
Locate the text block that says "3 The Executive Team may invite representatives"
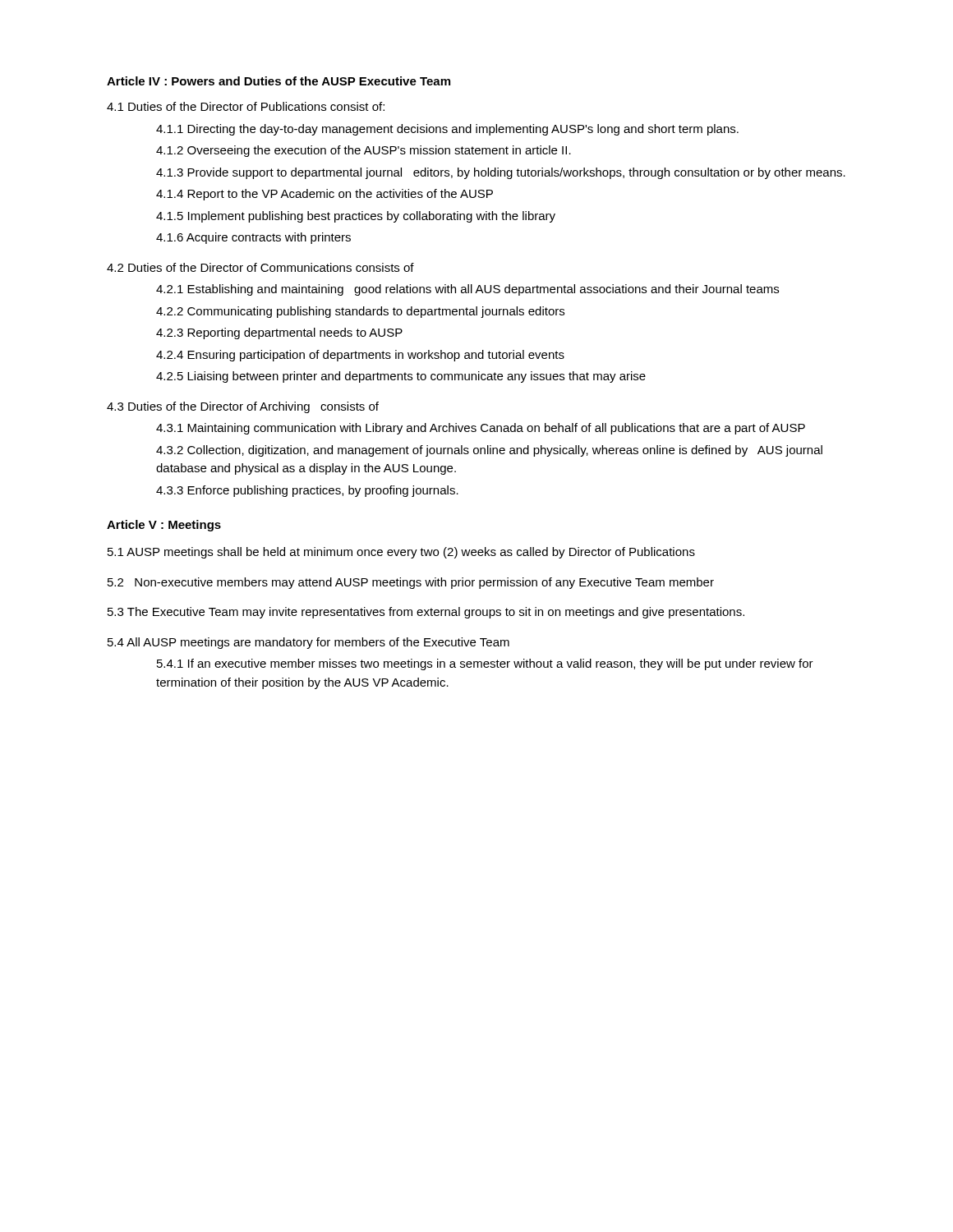[426, 612]
